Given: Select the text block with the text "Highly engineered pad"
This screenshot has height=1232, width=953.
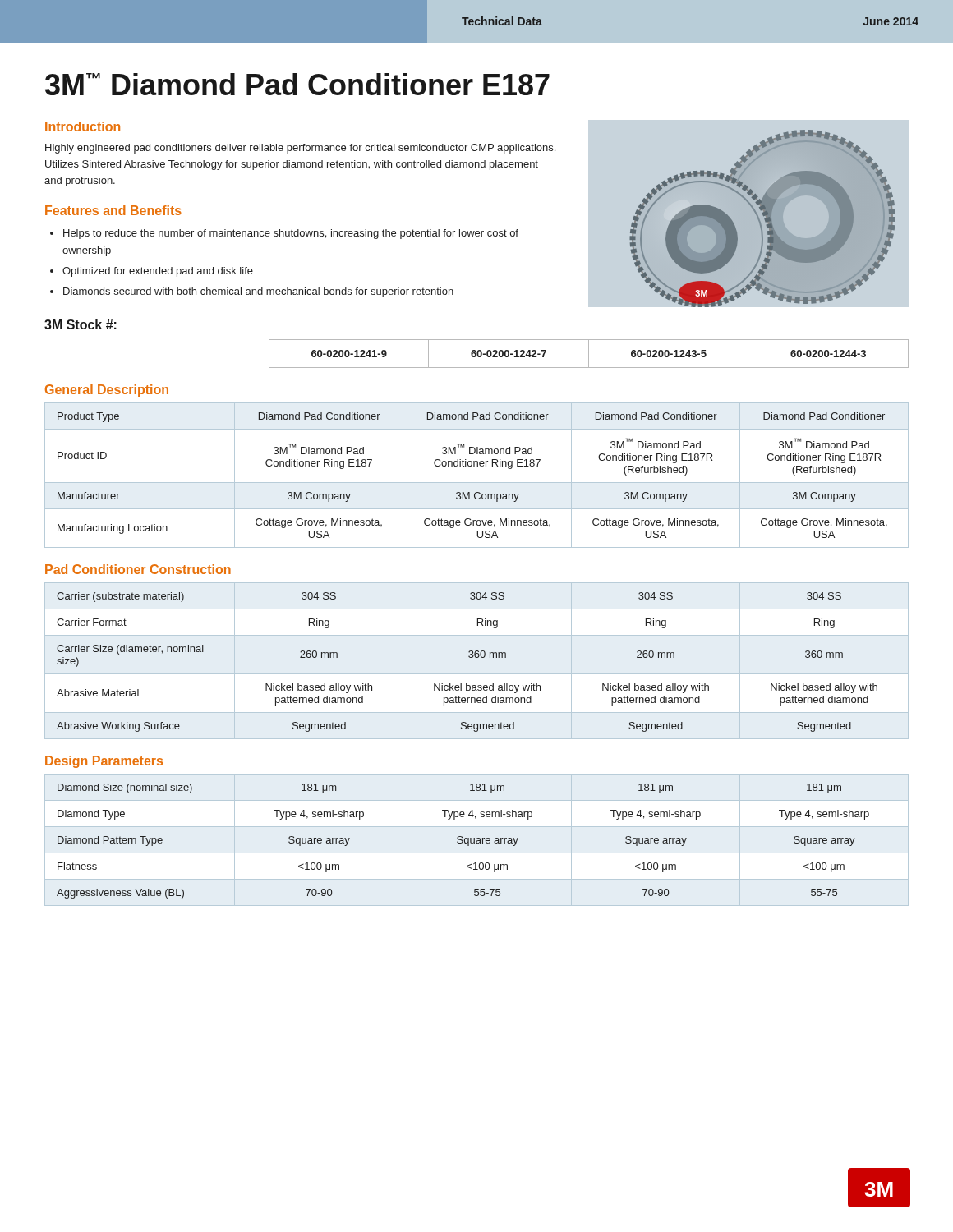Looking at the screenshot, I should [300, 164].
